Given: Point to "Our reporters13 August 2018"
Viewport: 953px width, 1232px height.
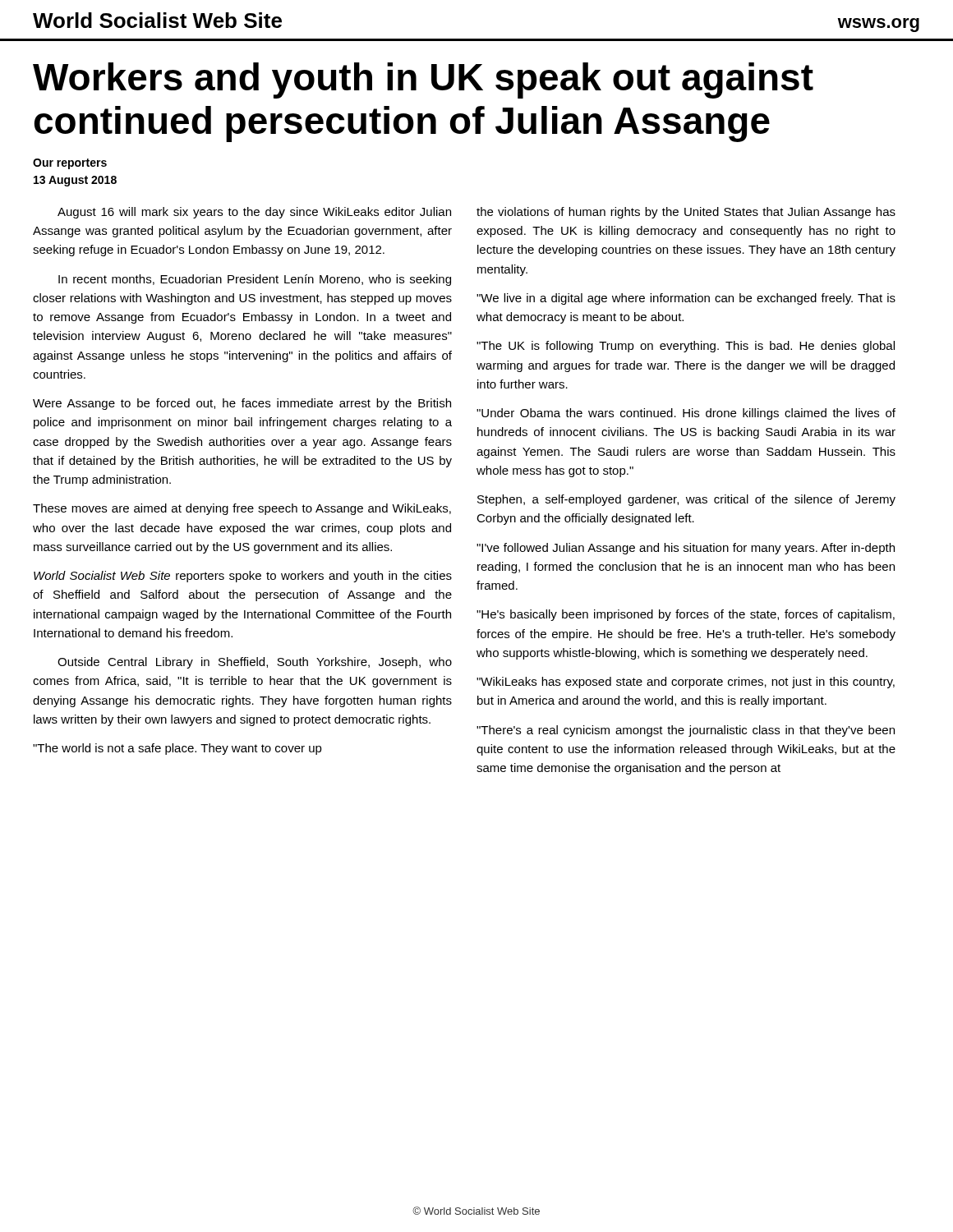Looking at the screenshot, I should click(x=70, y=164).
